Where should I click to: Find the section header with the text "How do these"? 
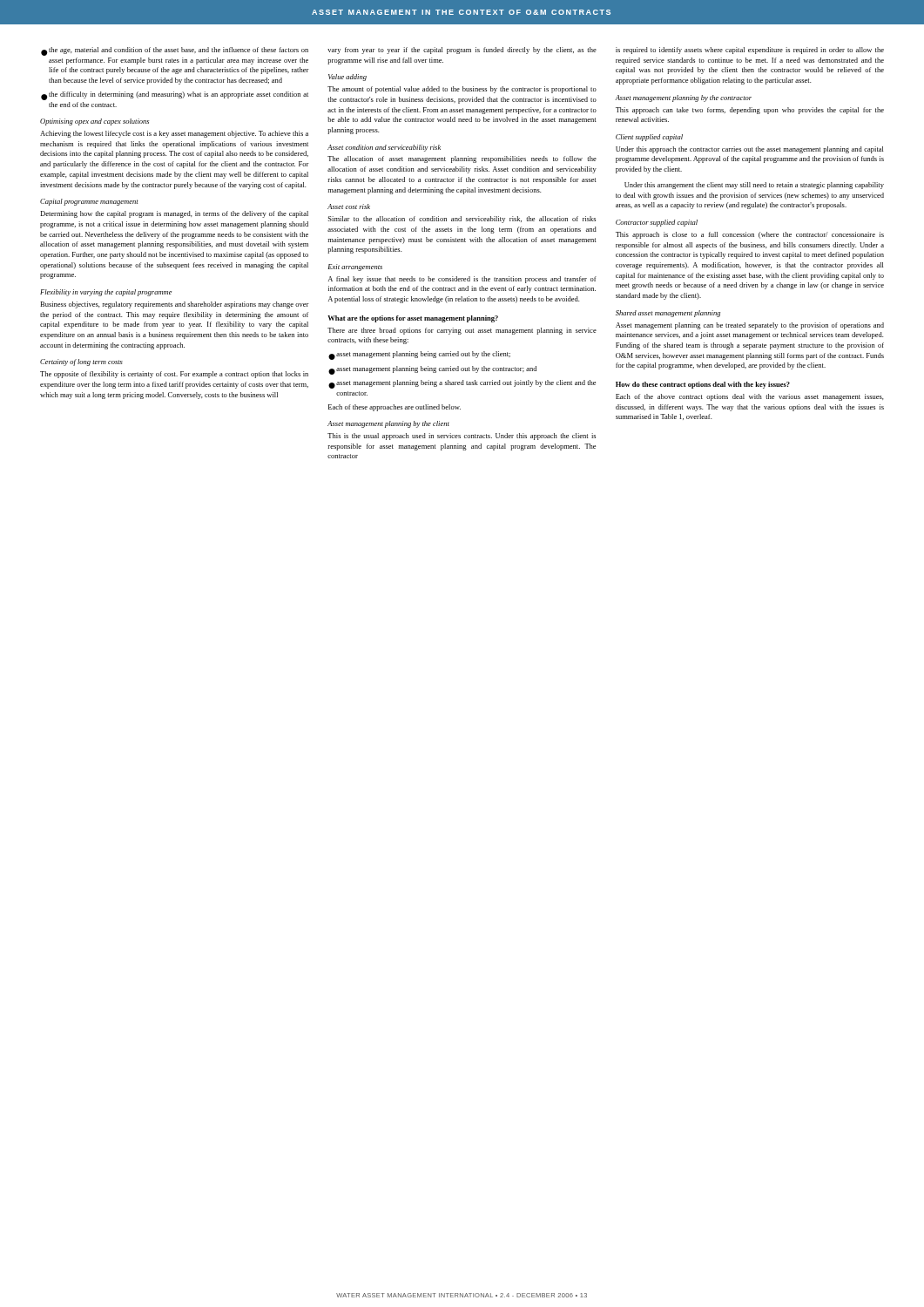[703, 384]
